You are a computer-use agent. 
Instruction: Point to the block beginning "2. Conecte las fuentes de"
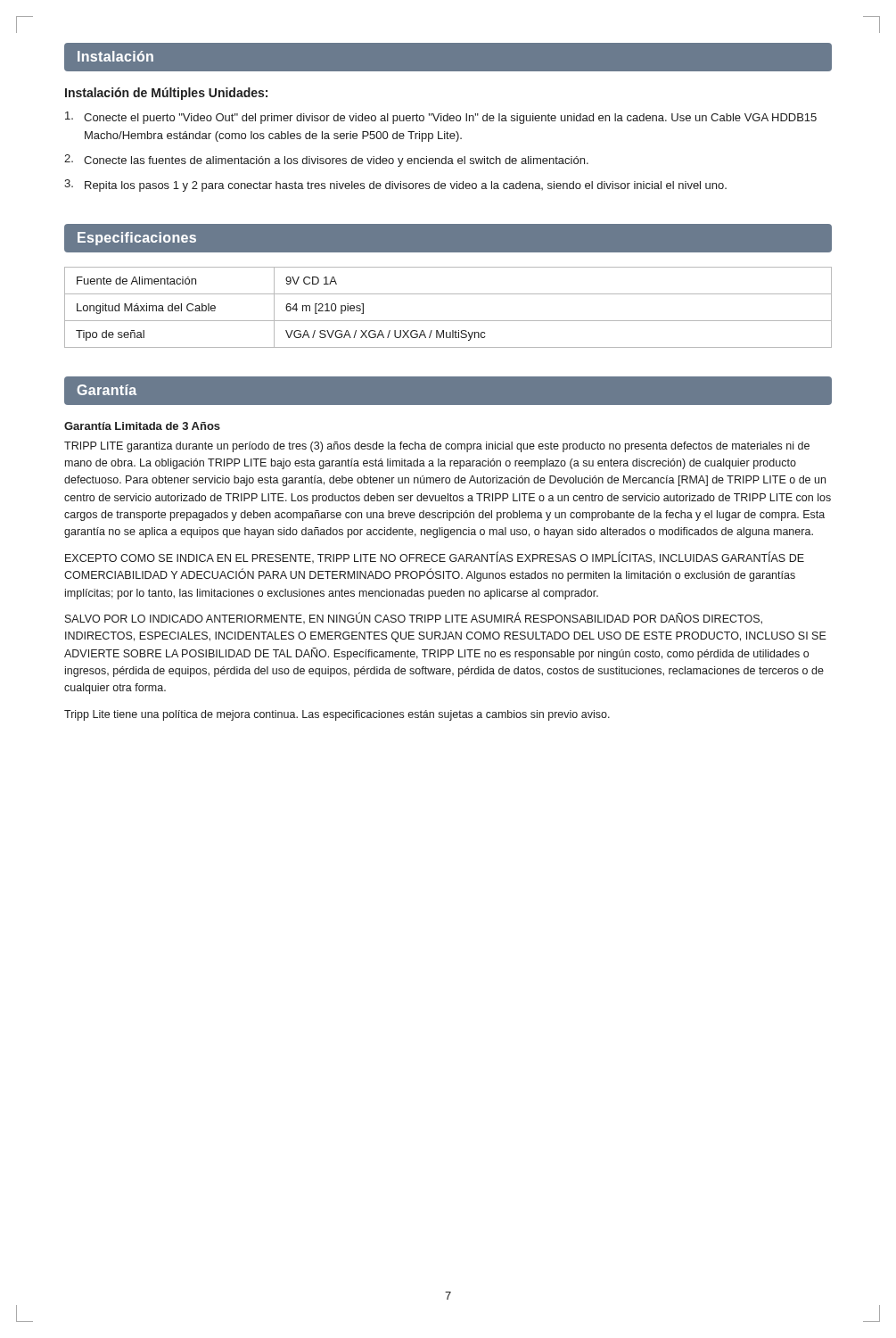click(x=327, y=161)
